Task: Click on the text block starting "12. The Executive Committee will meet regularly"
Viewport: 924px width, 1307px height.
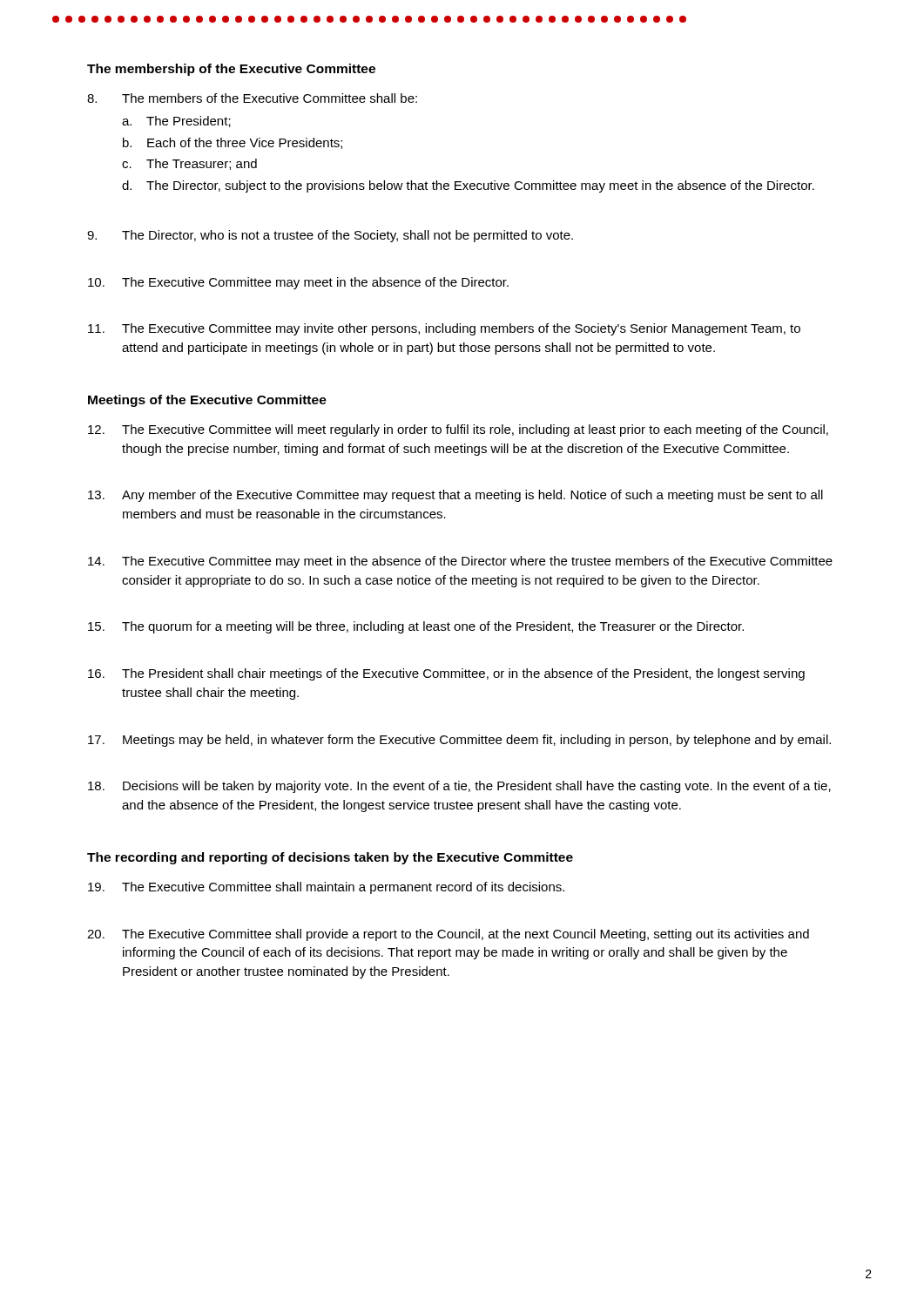Action: [462, 439]
